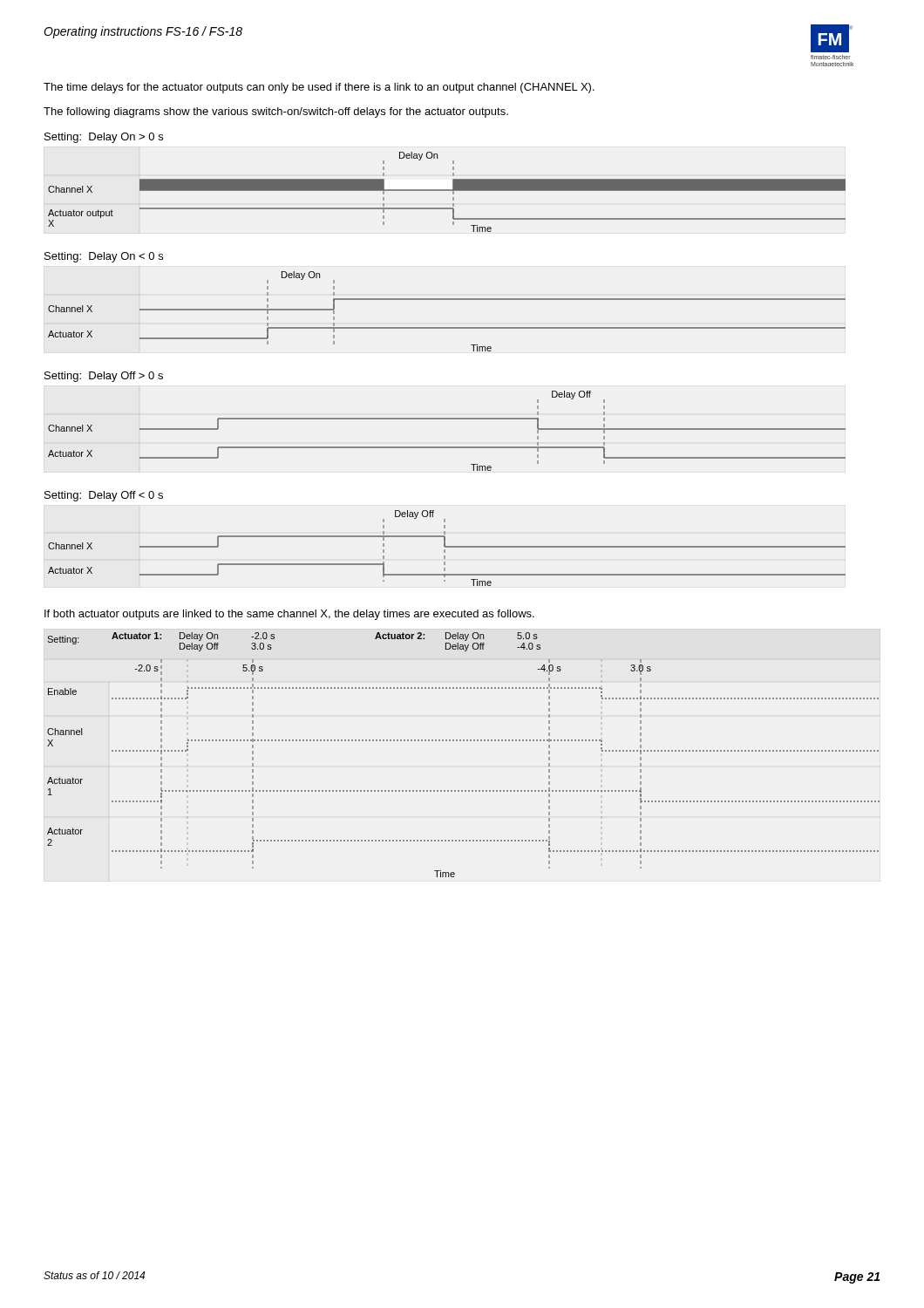Screen dimensions: 1308x924
Task: Click where it says "Setting: Delay Off > 0 s"
Action: point(103,375)
